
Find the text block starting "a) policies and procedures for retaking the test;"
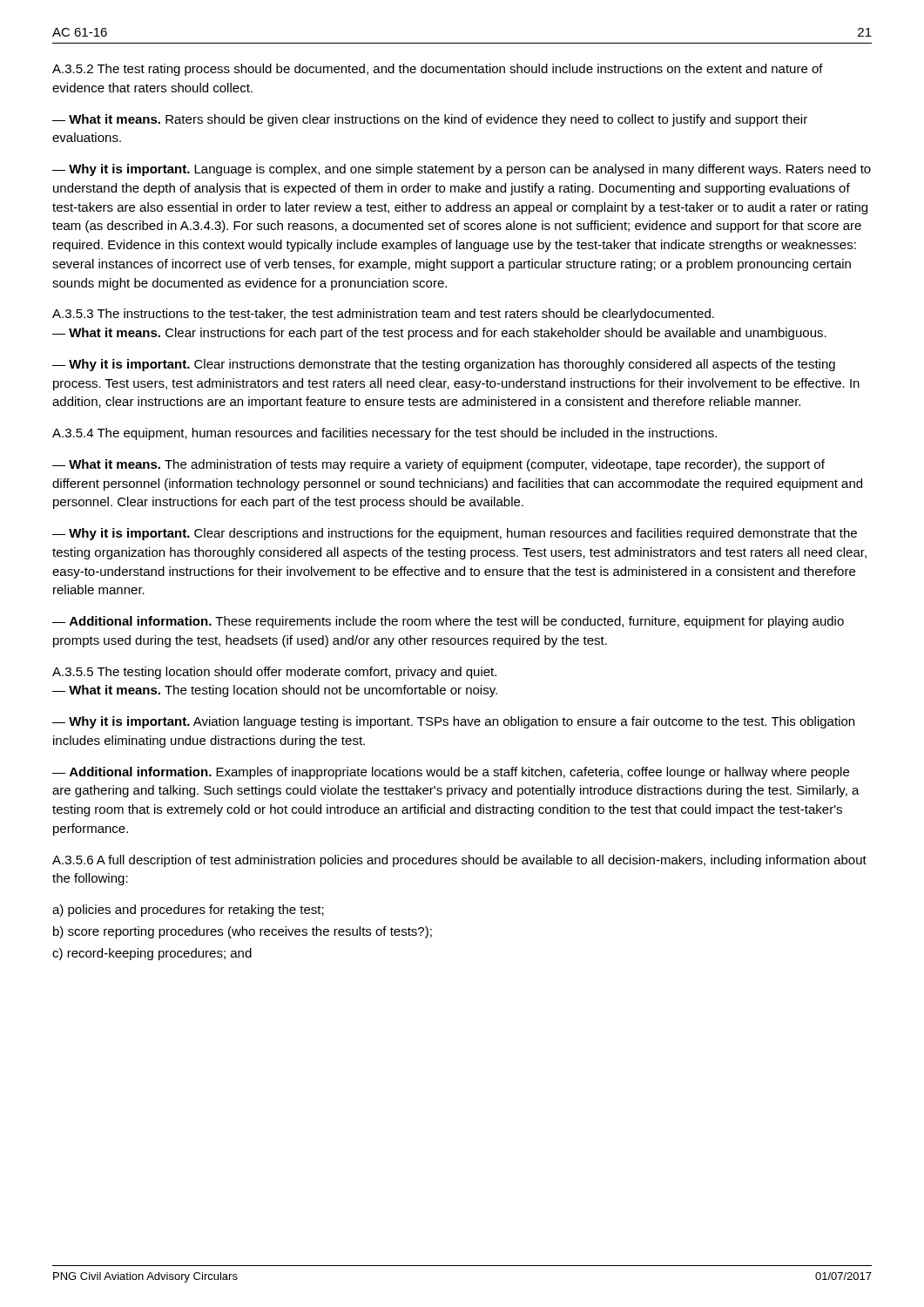point(188,909)
